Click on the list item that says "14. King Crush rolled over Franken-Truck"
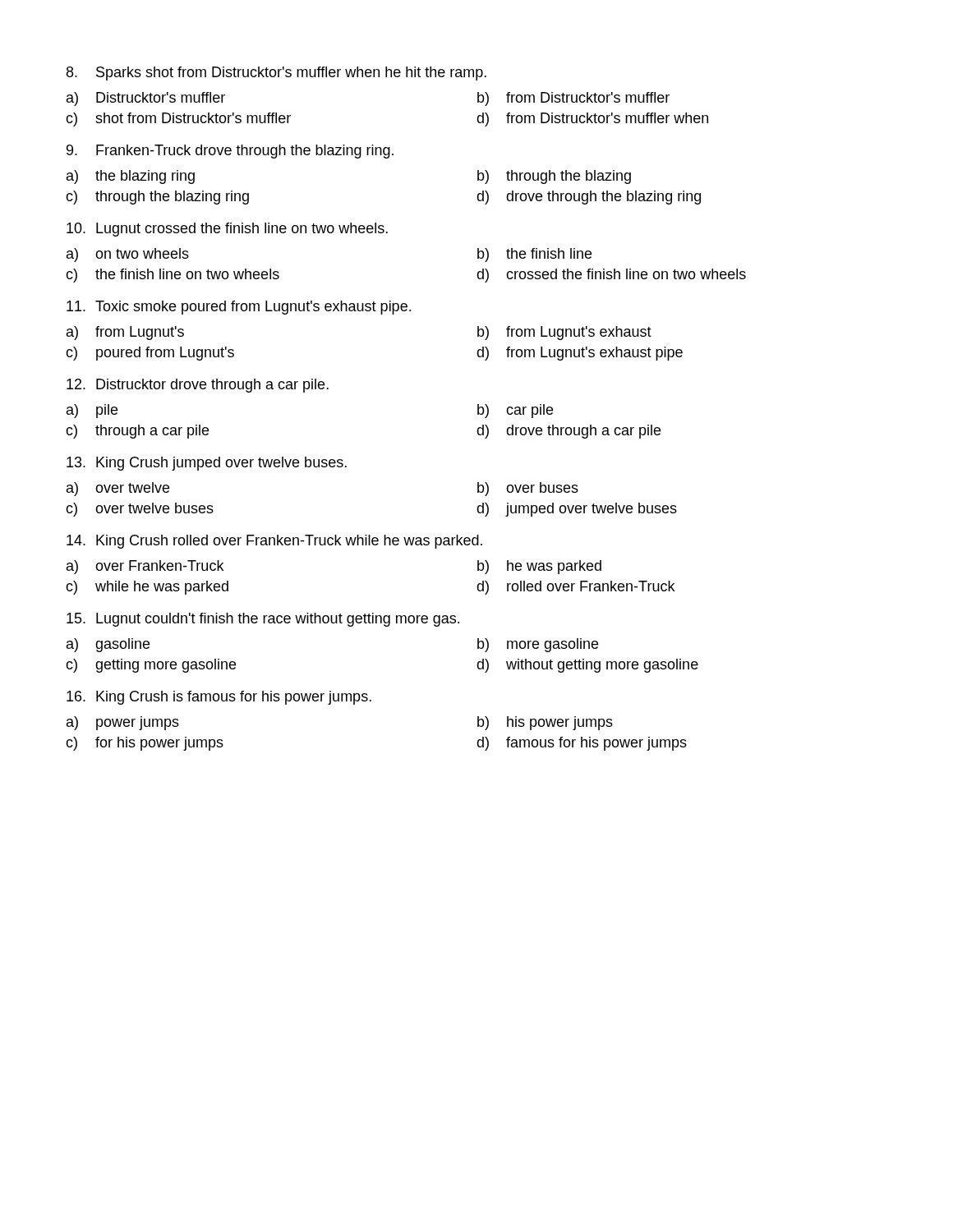Viewport: 953px width, 1232px height. [x=476, y=564]
